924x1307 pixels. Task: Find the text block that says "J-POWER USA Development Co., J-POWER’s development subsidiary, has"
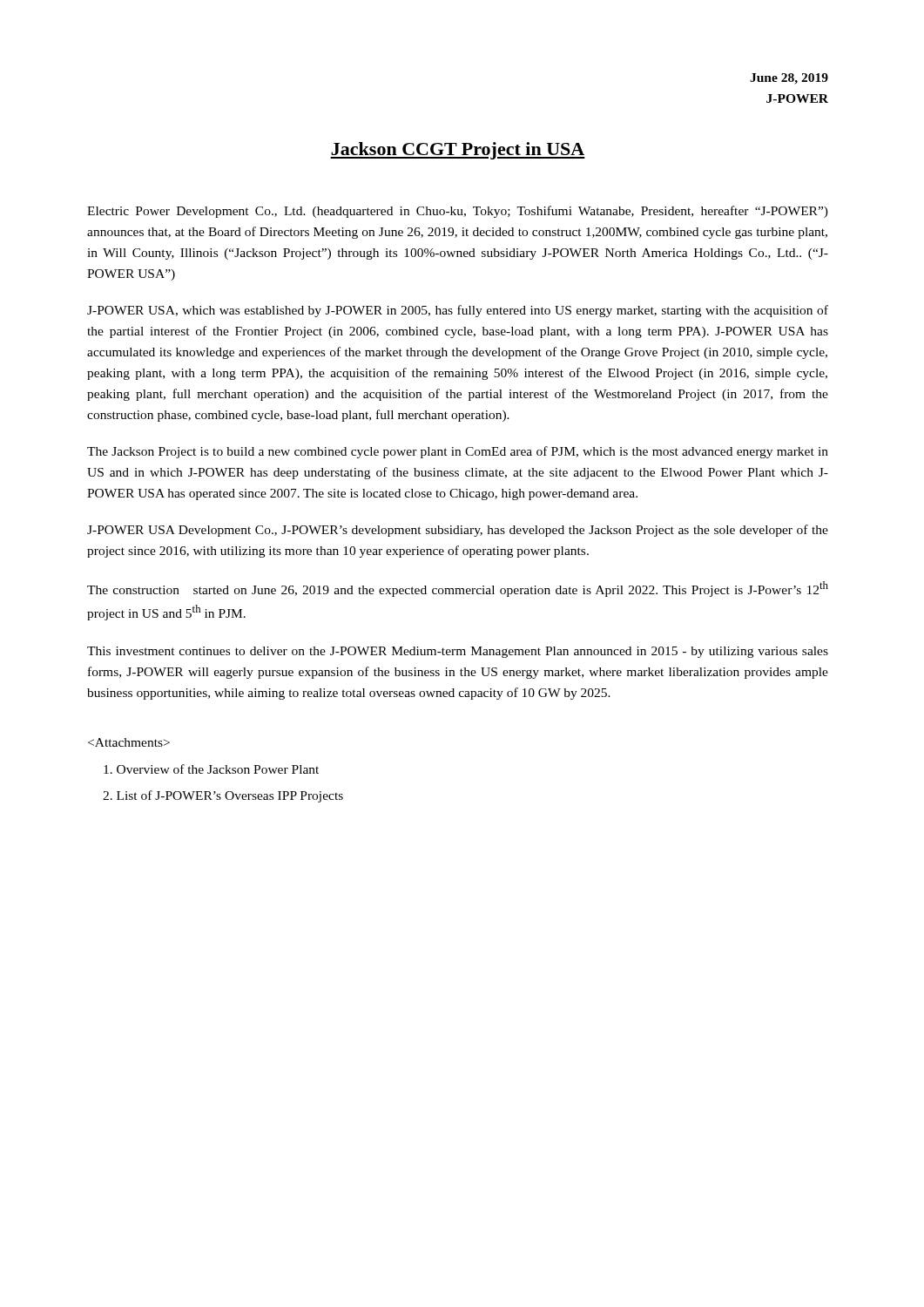pyautogui.click(x=458, y=540)
